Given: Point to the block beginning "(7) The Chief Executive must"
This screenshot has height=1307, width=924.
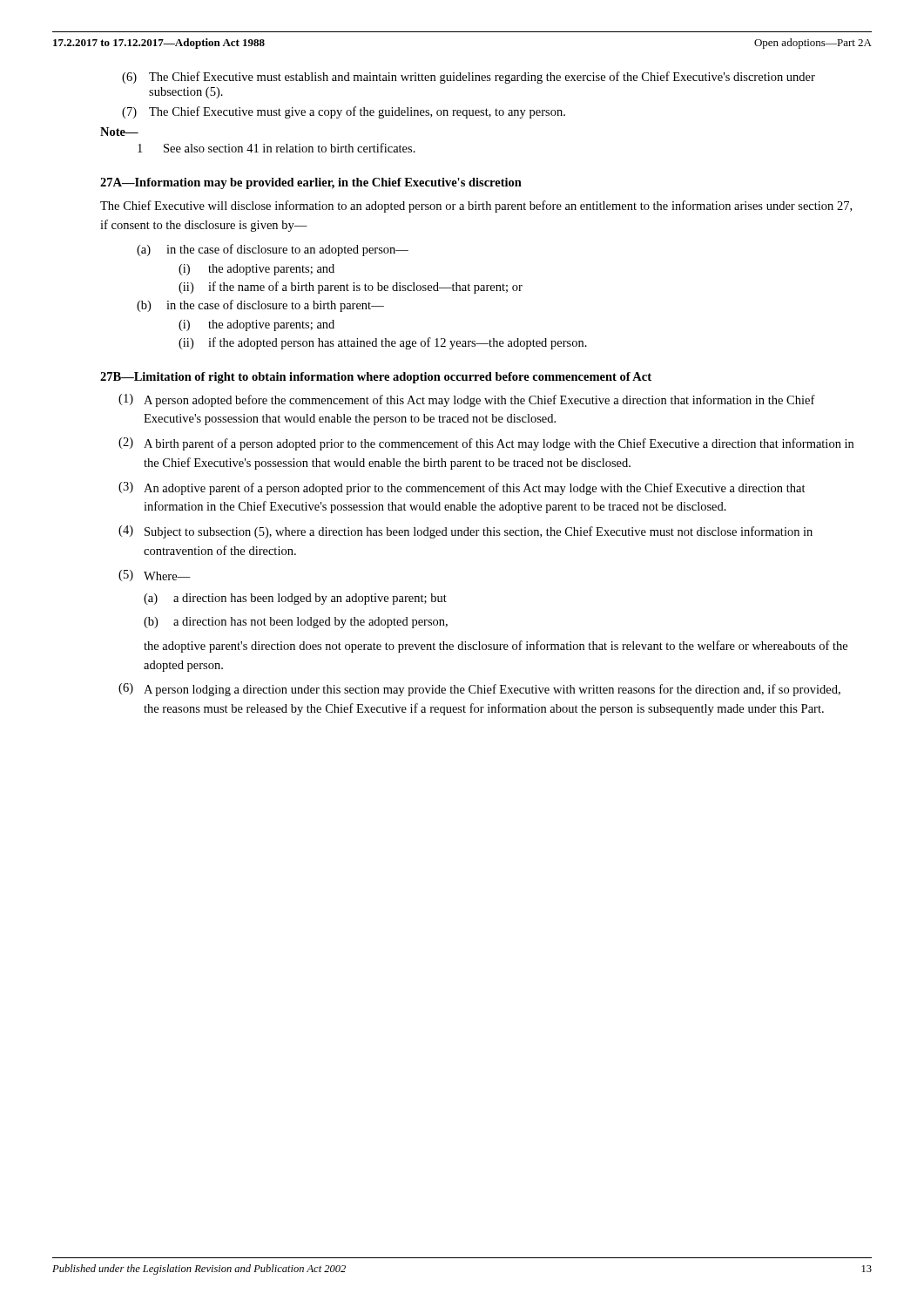Looking at the screenshot, I should pos(479,112).
